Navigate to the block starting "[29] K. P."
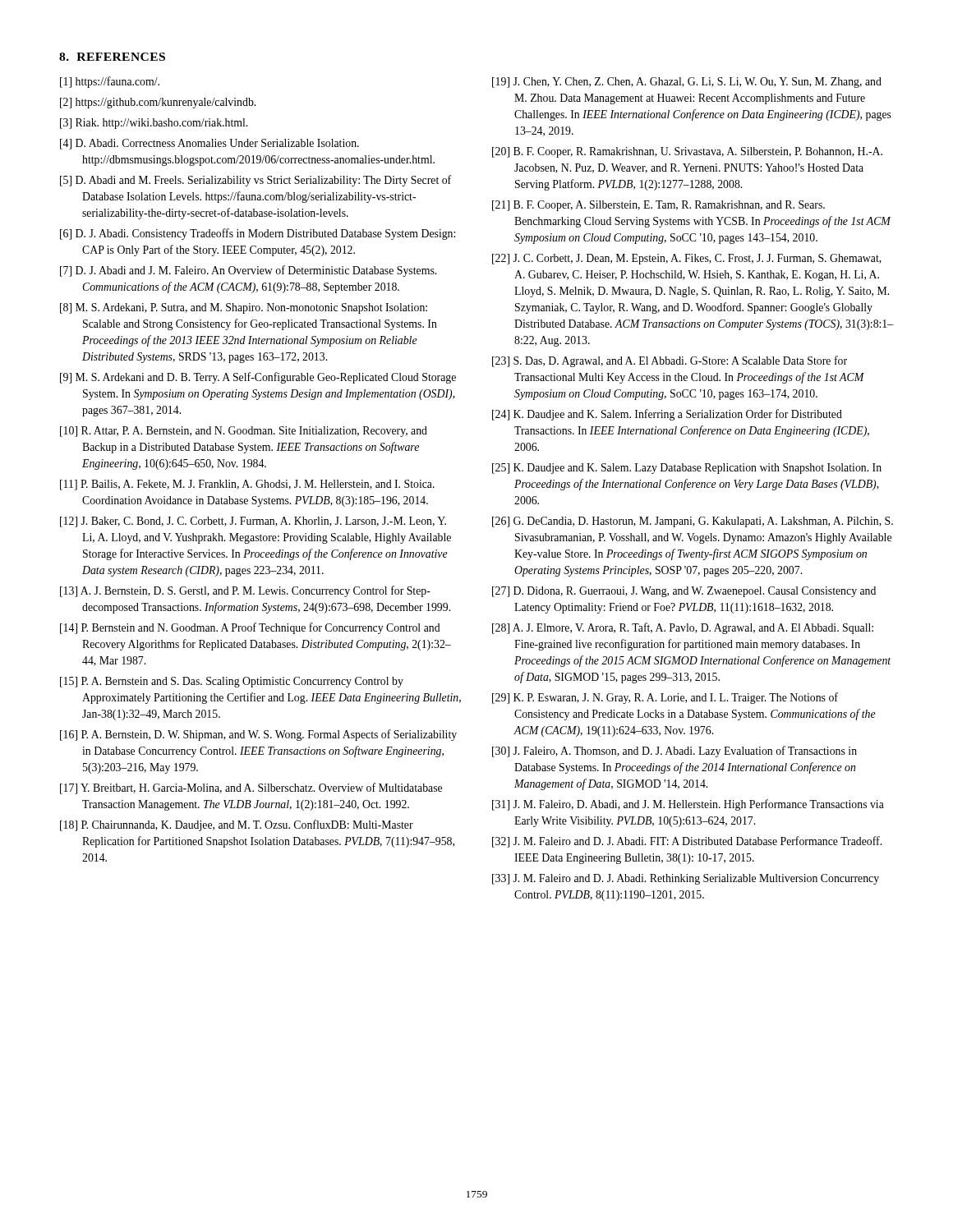 point(683,714)
